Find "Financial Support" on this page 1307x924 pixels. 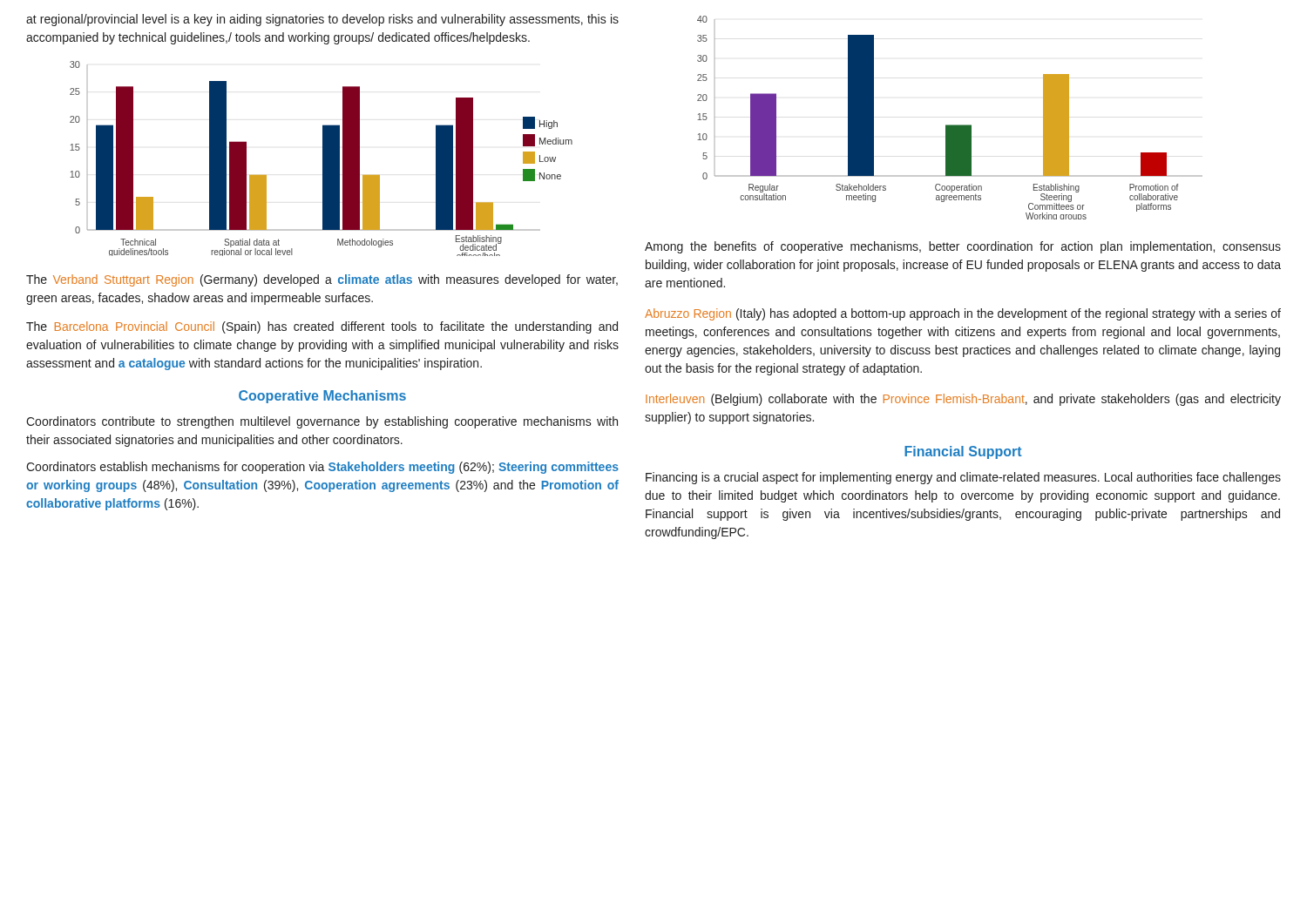963,452
